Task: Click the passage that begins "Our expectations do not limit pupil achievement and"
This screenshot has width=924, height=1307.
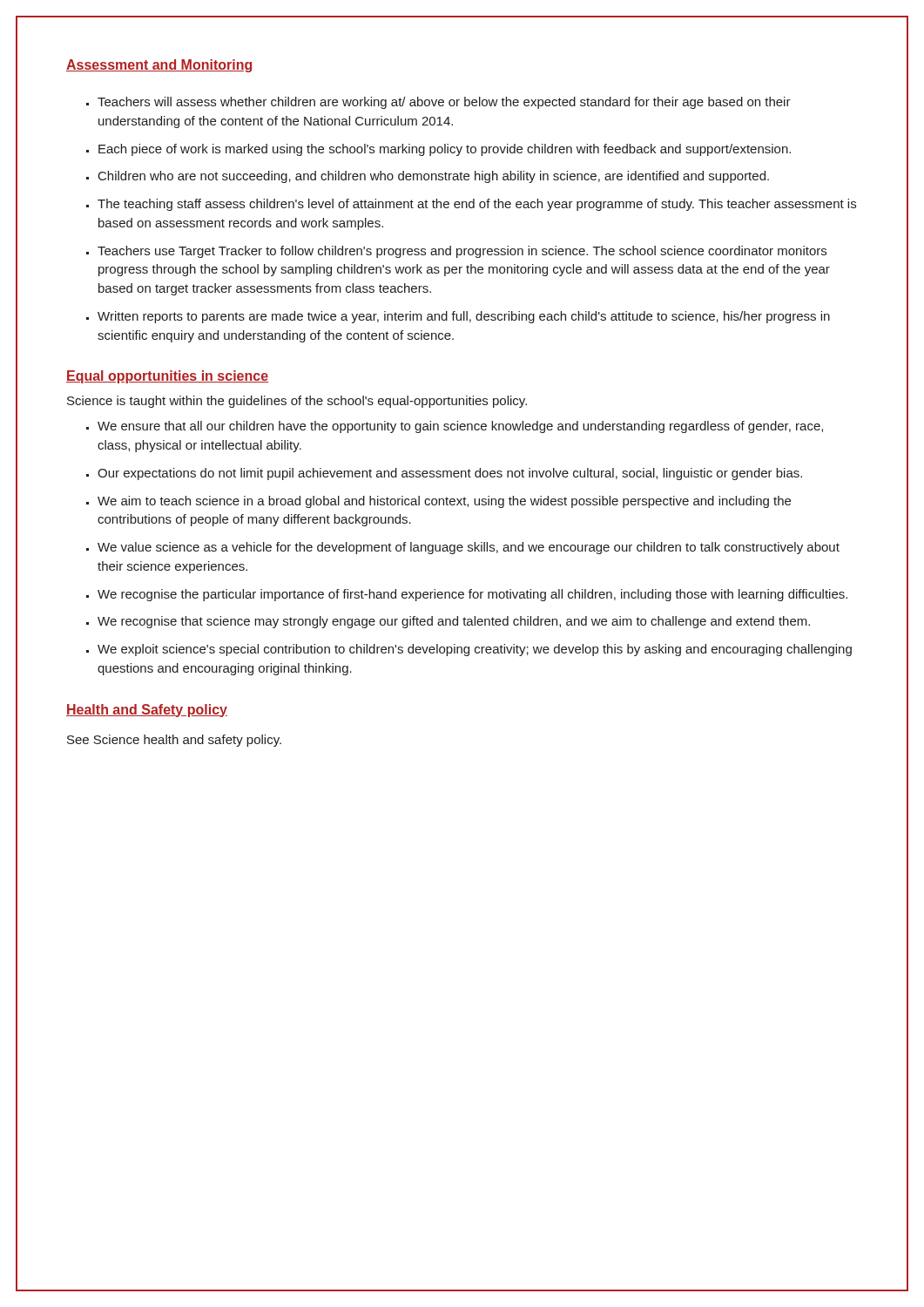Action: [450, 472]
